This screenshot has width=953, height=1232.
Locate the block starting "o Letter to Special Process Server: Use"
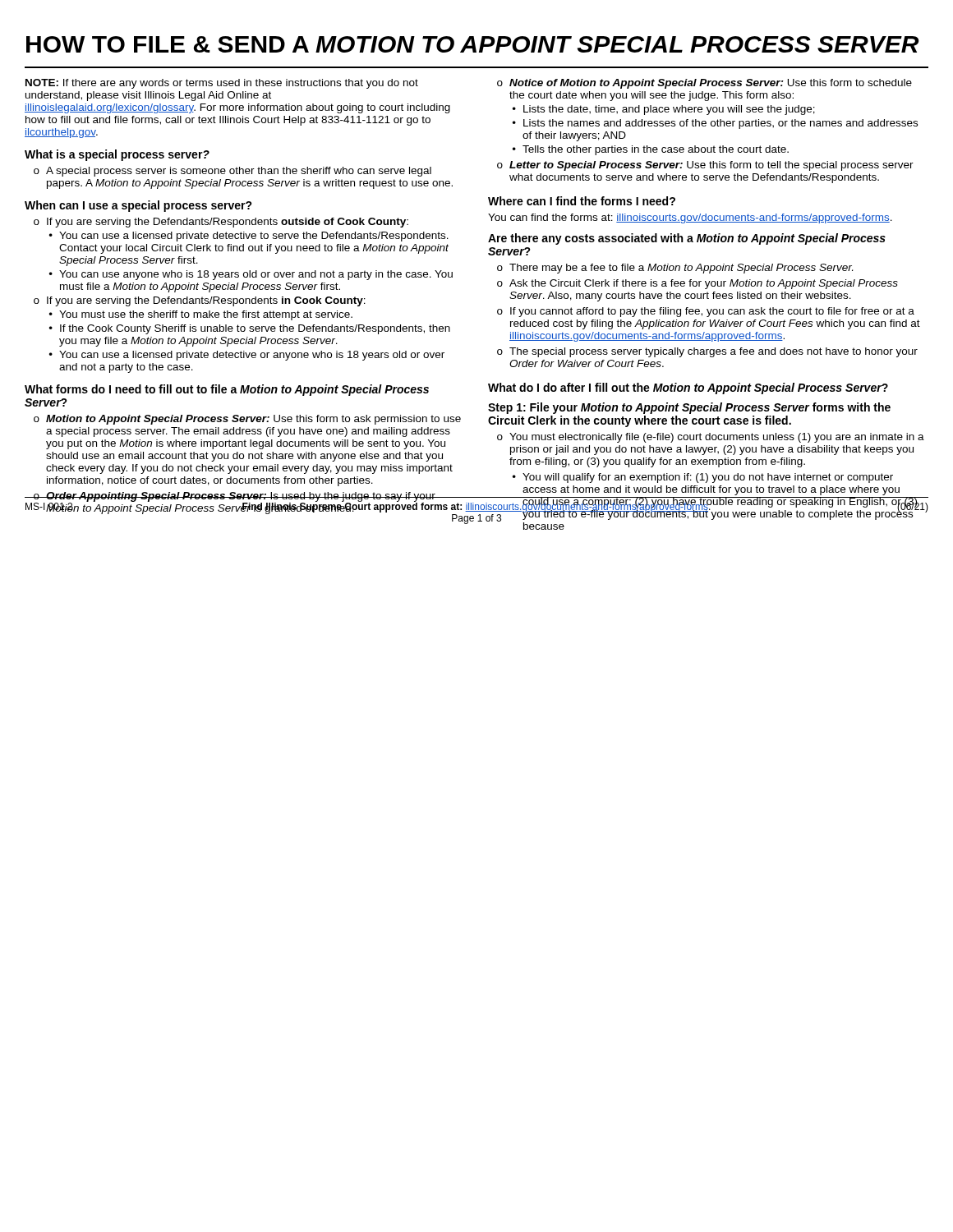point(708,171)
